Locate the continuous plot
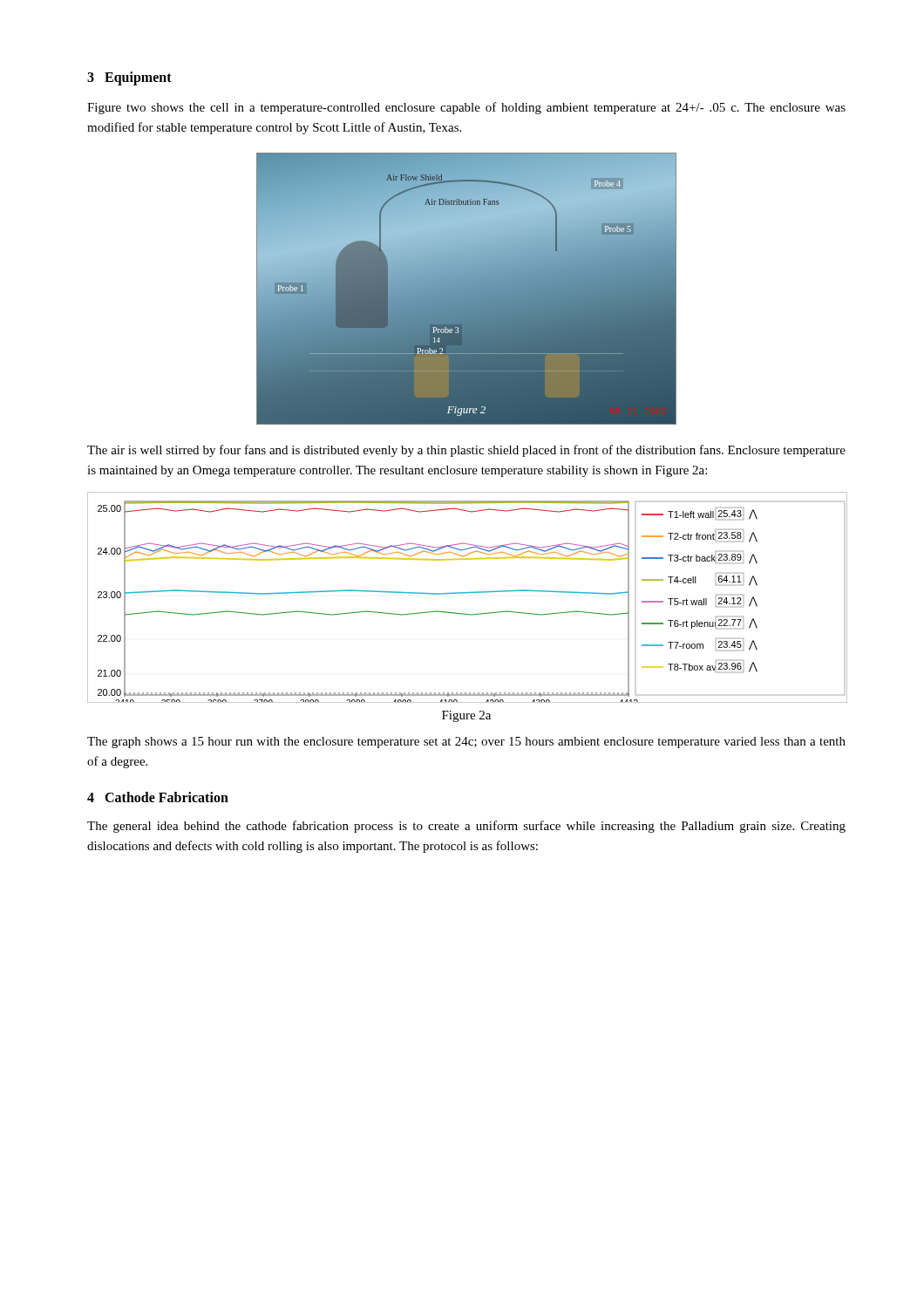Image resolution: width=924 pixels, height=1308 pixels. pos(466,597)
